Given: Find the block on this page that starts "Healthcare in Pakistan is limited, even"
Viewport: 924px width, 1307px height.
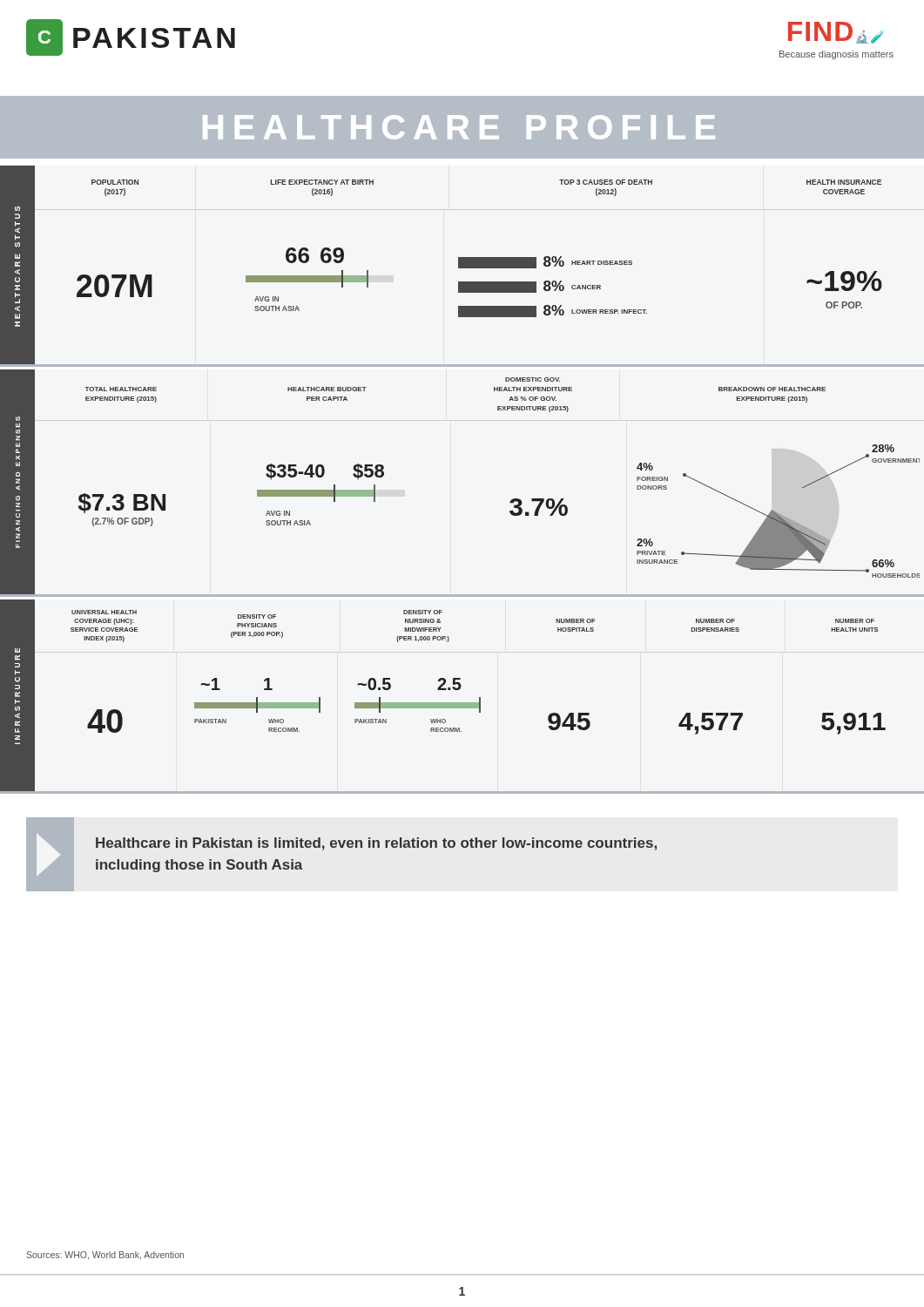Looking at the screenshot, I should [352, 854].
